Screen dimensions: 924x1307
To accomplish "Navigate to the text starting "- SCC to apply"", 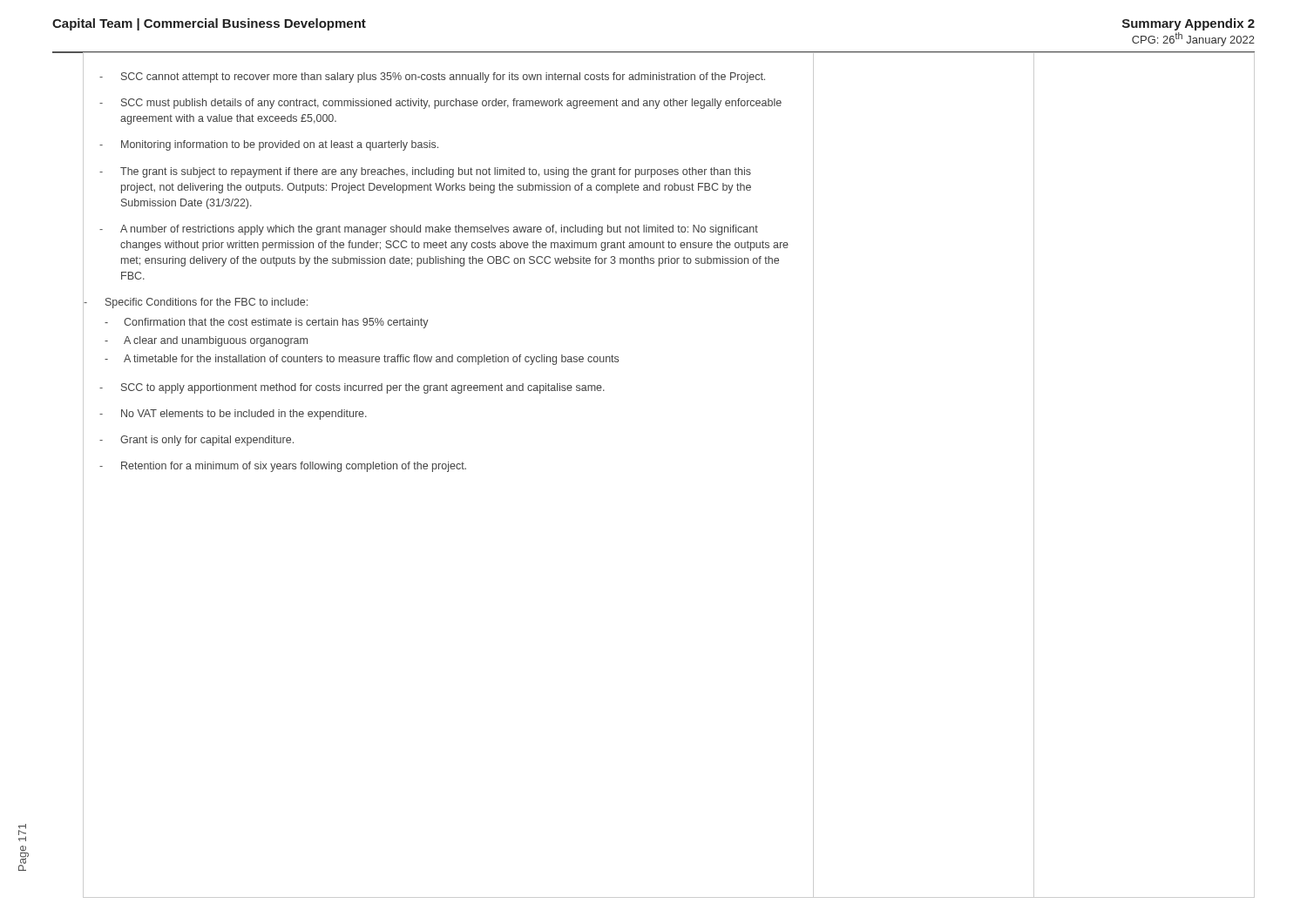I will pyautogui.click(x=444, y=387).
